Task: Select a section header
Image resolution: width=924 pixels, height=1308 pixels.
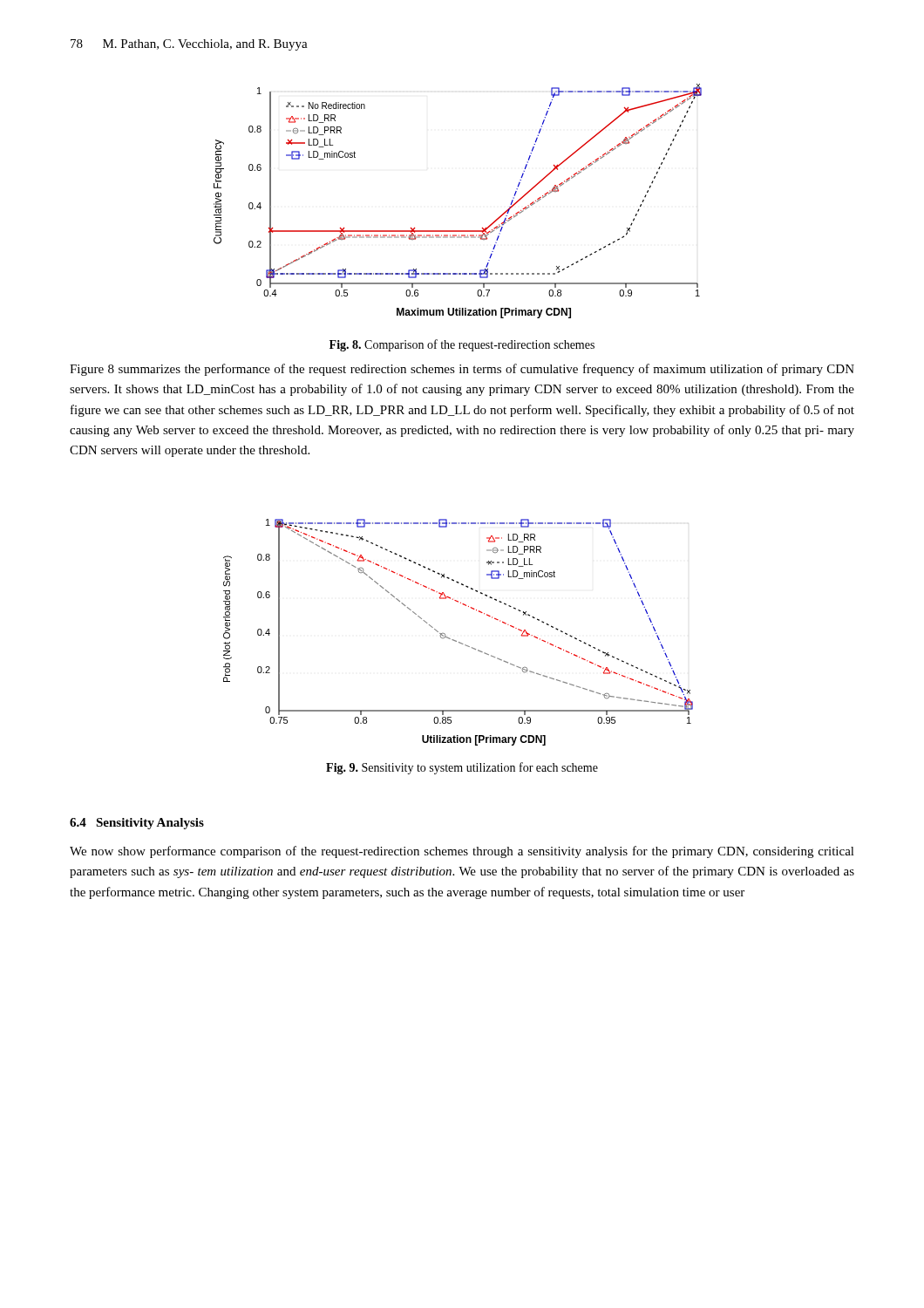Action: 137,822
